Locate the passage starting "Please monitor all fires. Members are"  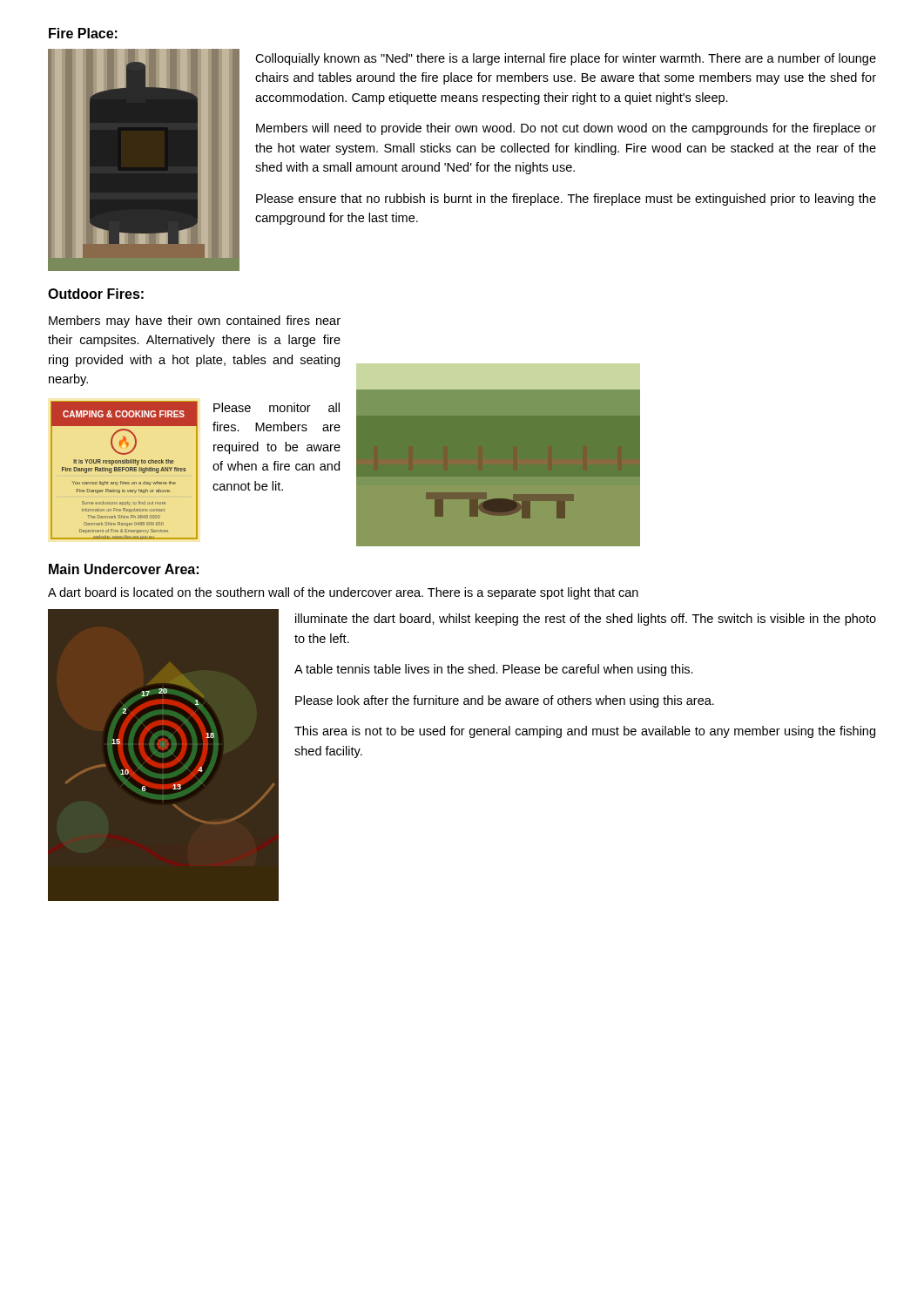point(277,447)
